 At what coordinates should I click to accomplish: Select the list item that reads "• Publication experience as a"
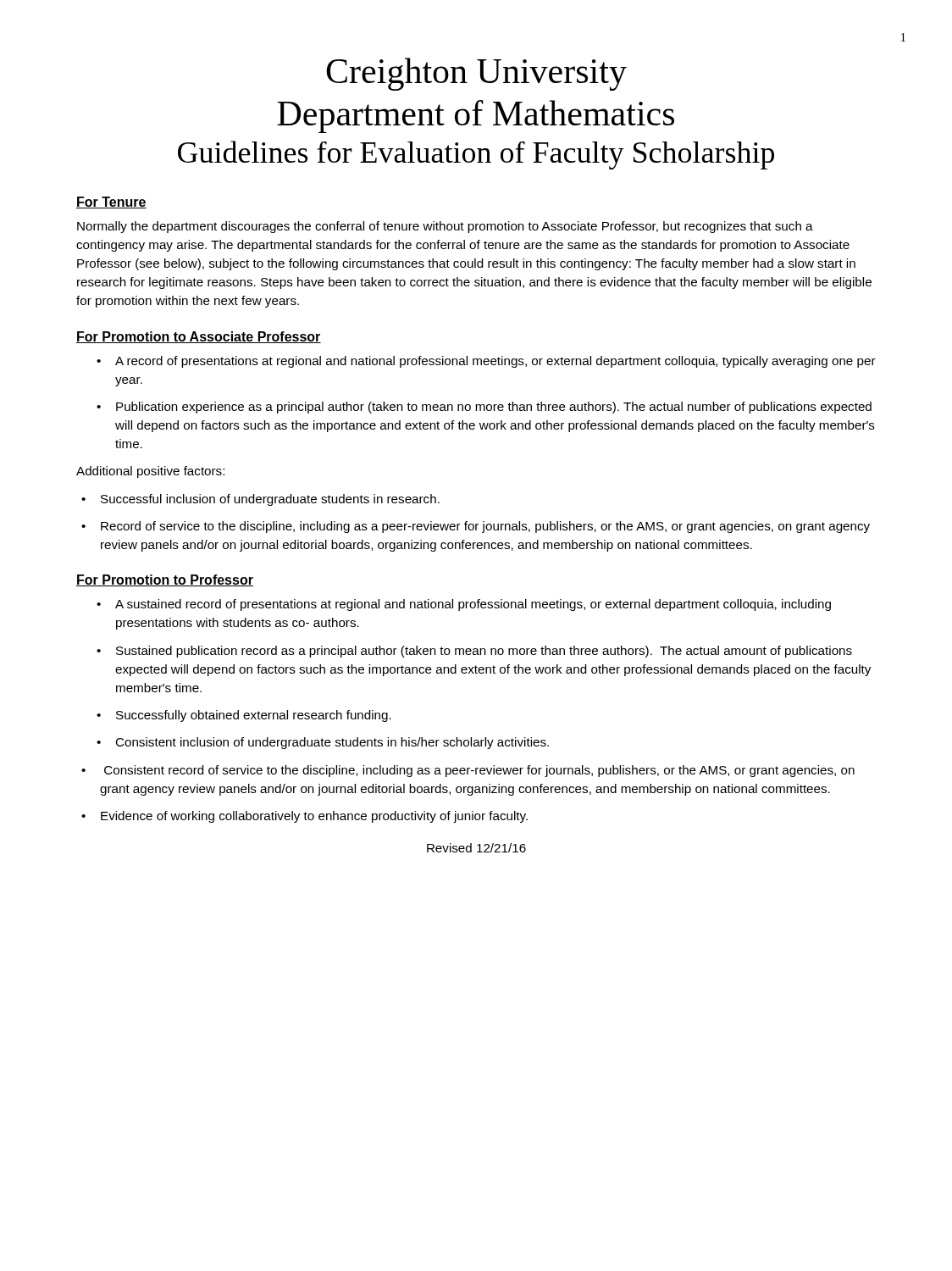pos(486,424)
